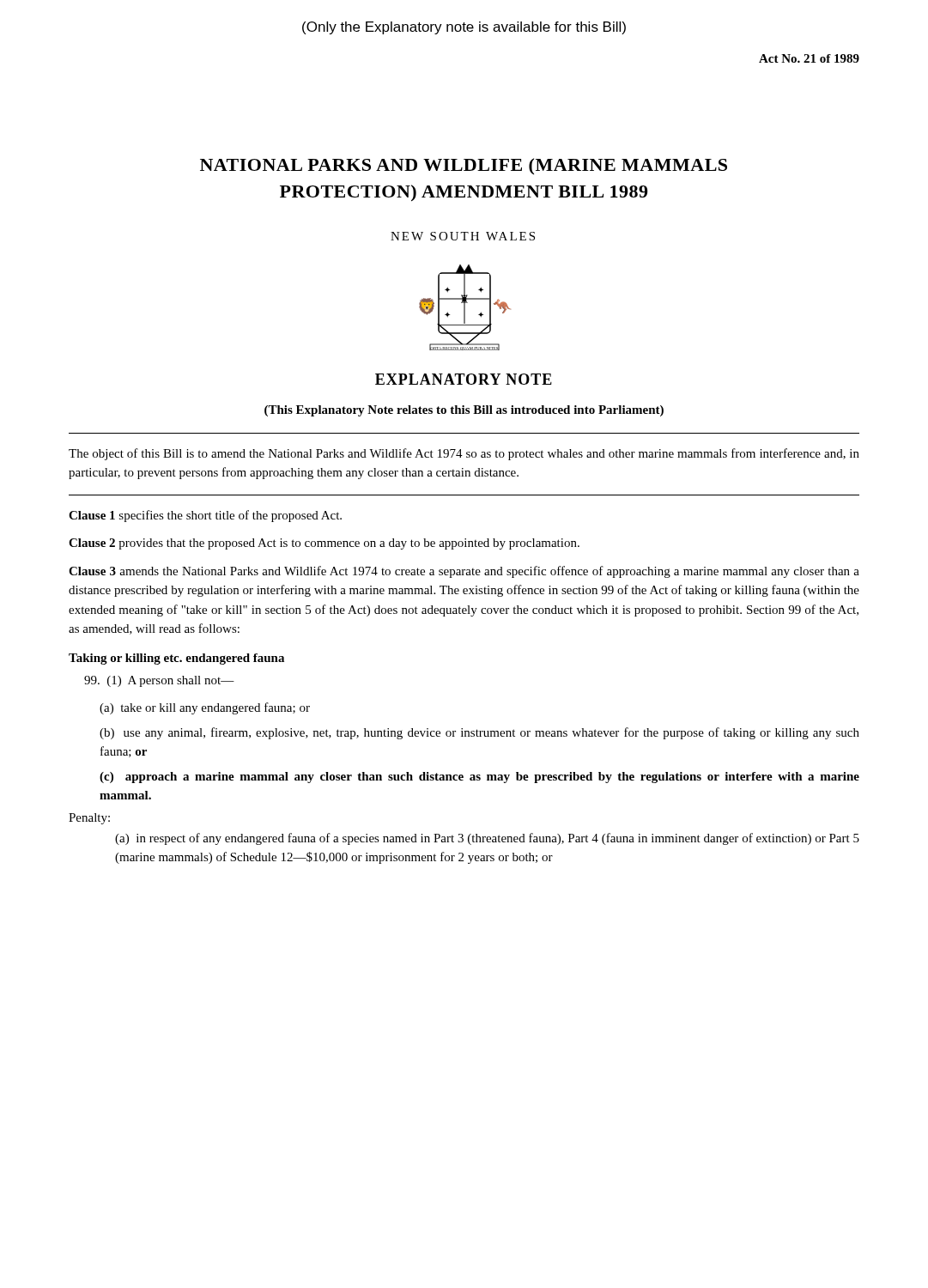Point to the block beginning "(c) approach a marine mammal any closer than"
Screen dimensions: 1288x928
pyautogui.click(x=479, y=786)
